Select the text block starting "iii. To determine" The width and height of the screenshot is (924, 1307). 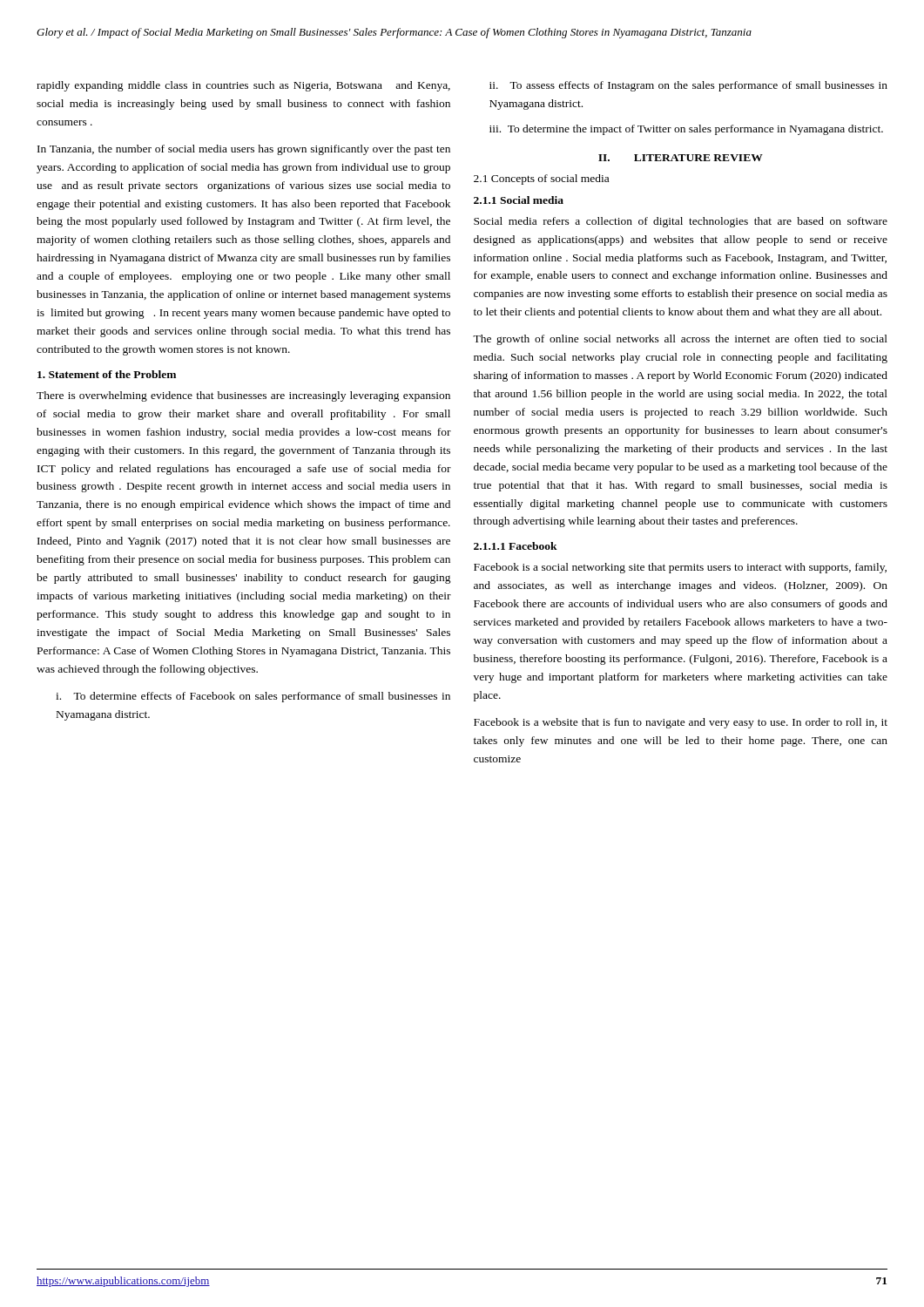click(x=686, y=128)
